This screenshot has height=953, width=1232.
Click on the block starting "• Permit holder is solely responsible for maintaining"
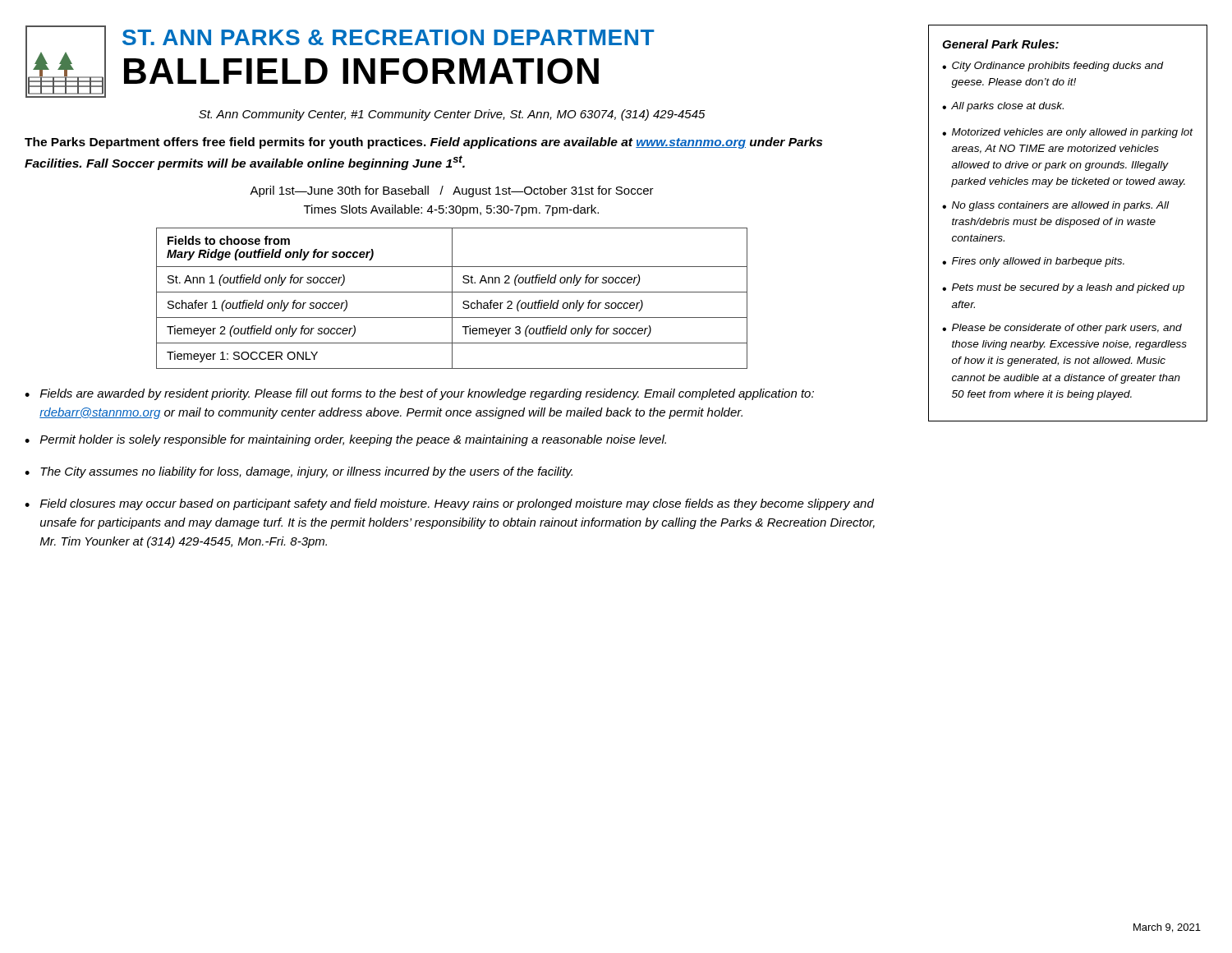[x=346, y=442]
